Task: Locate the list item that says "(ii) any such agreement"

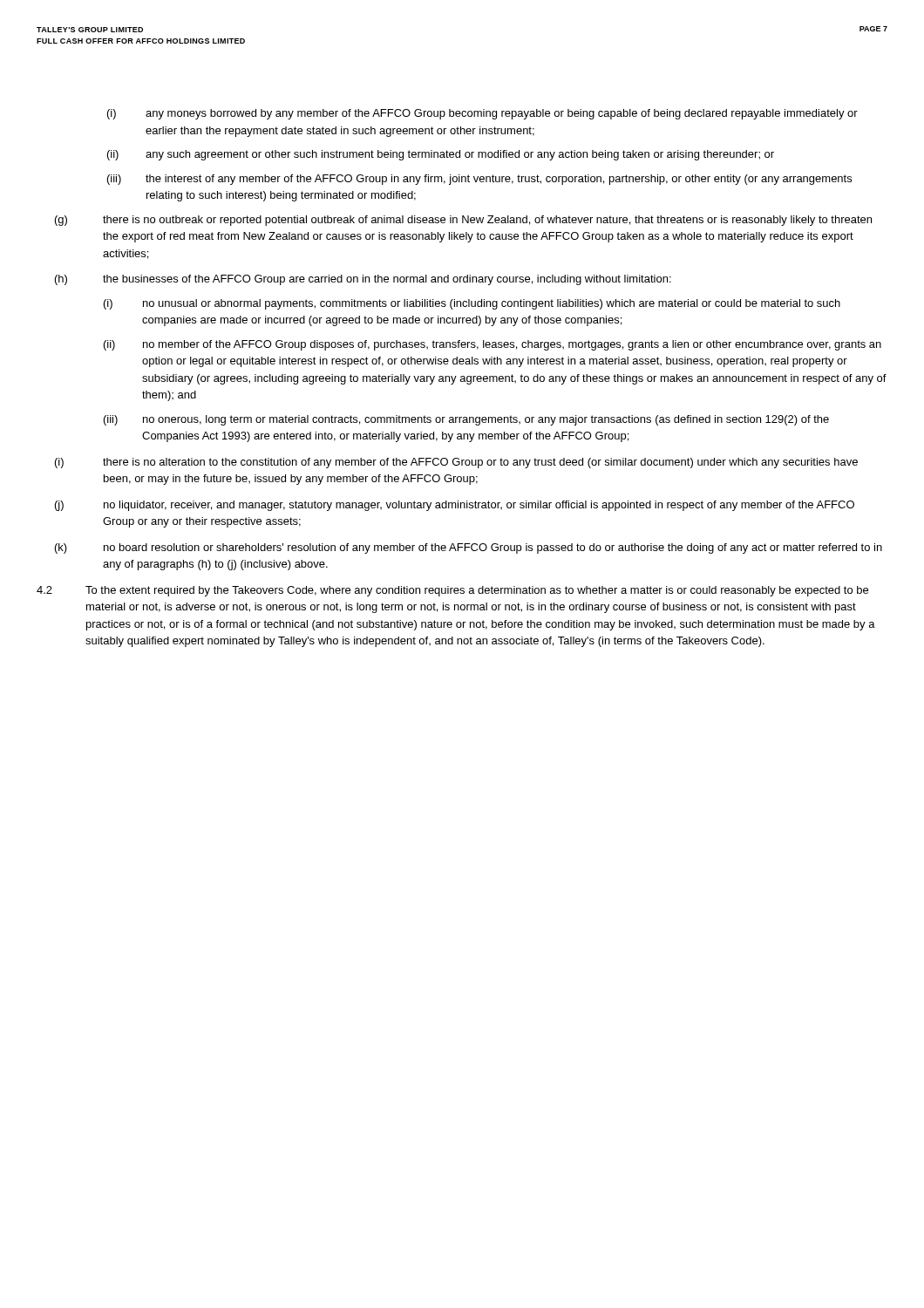Action: click(x=497, y=154)
